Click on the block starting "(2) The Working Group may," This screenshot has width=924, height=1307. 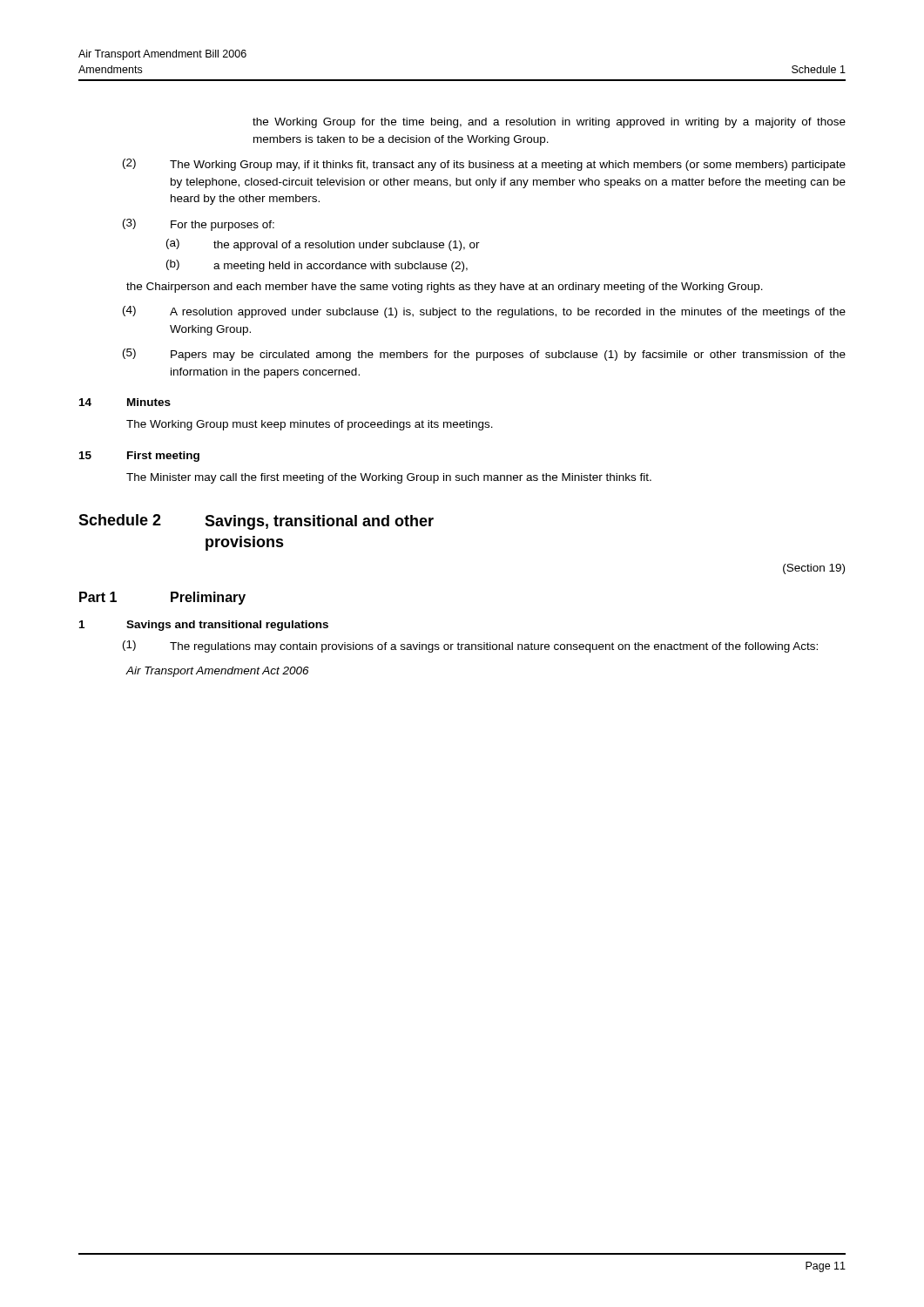click(462, 182)
